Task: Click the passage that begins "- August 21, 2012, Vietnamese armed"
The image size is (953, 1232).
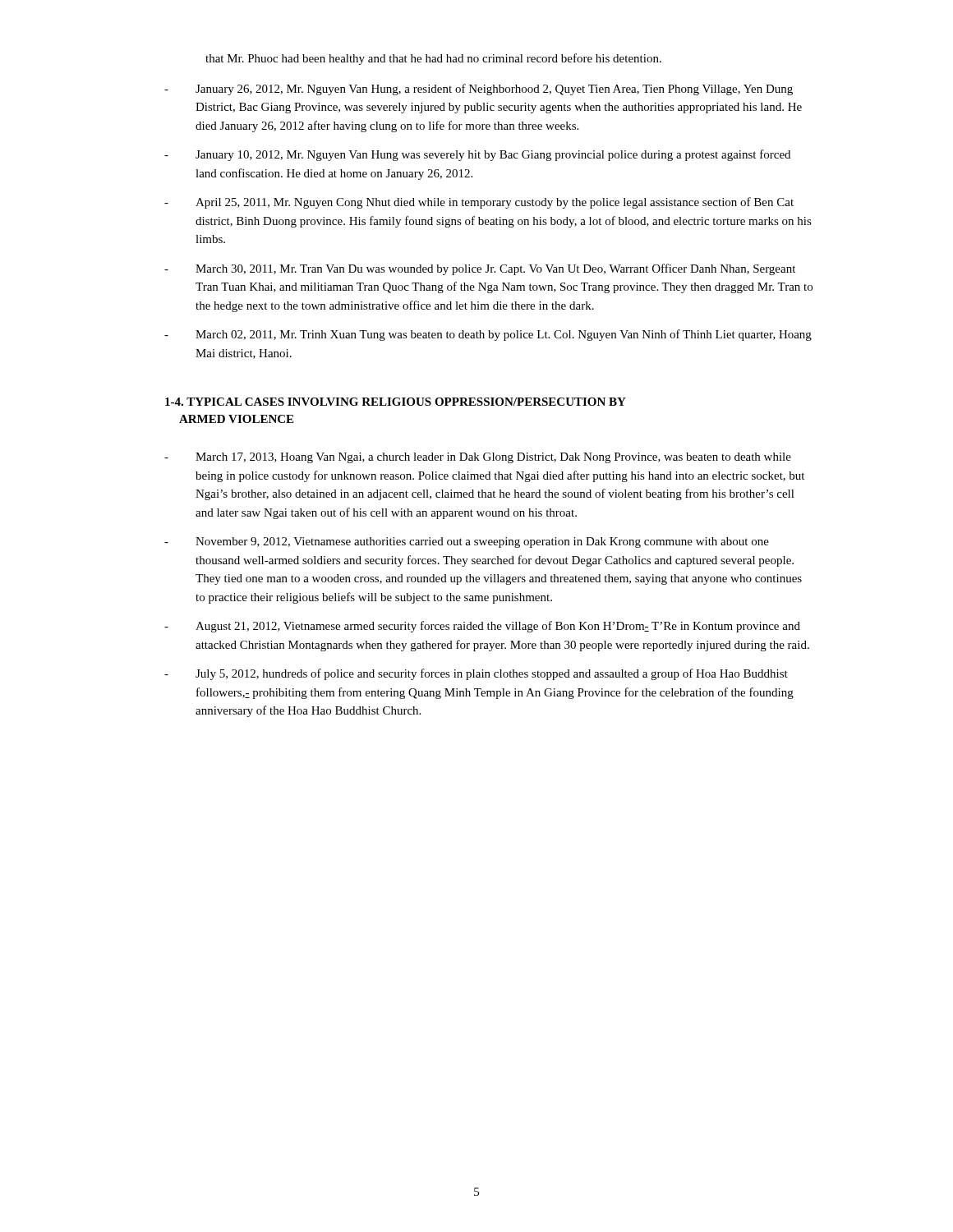Action: tap(489, 635)
